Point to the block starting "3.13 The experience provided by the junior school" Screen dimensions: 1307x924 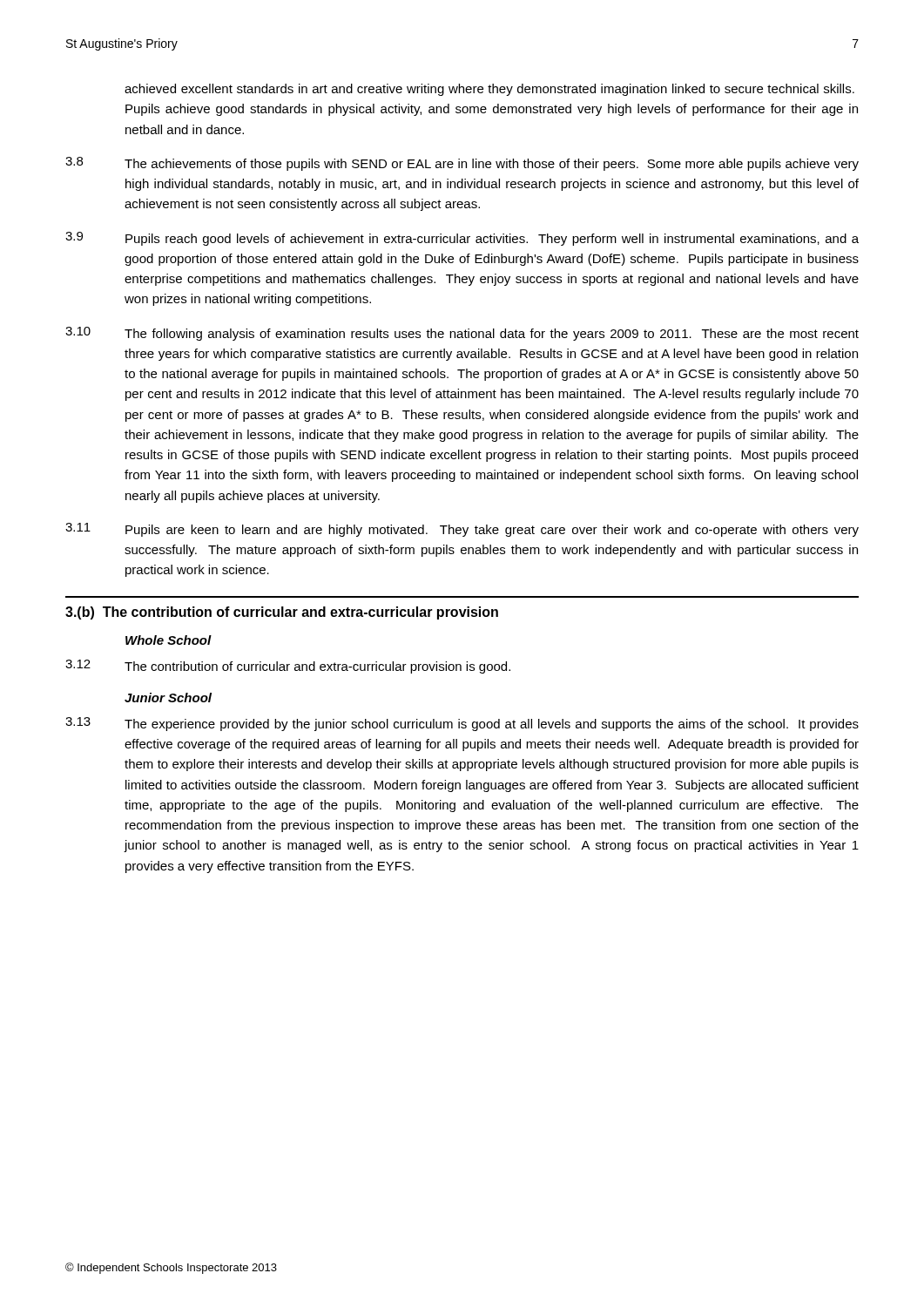pos(462,794)
